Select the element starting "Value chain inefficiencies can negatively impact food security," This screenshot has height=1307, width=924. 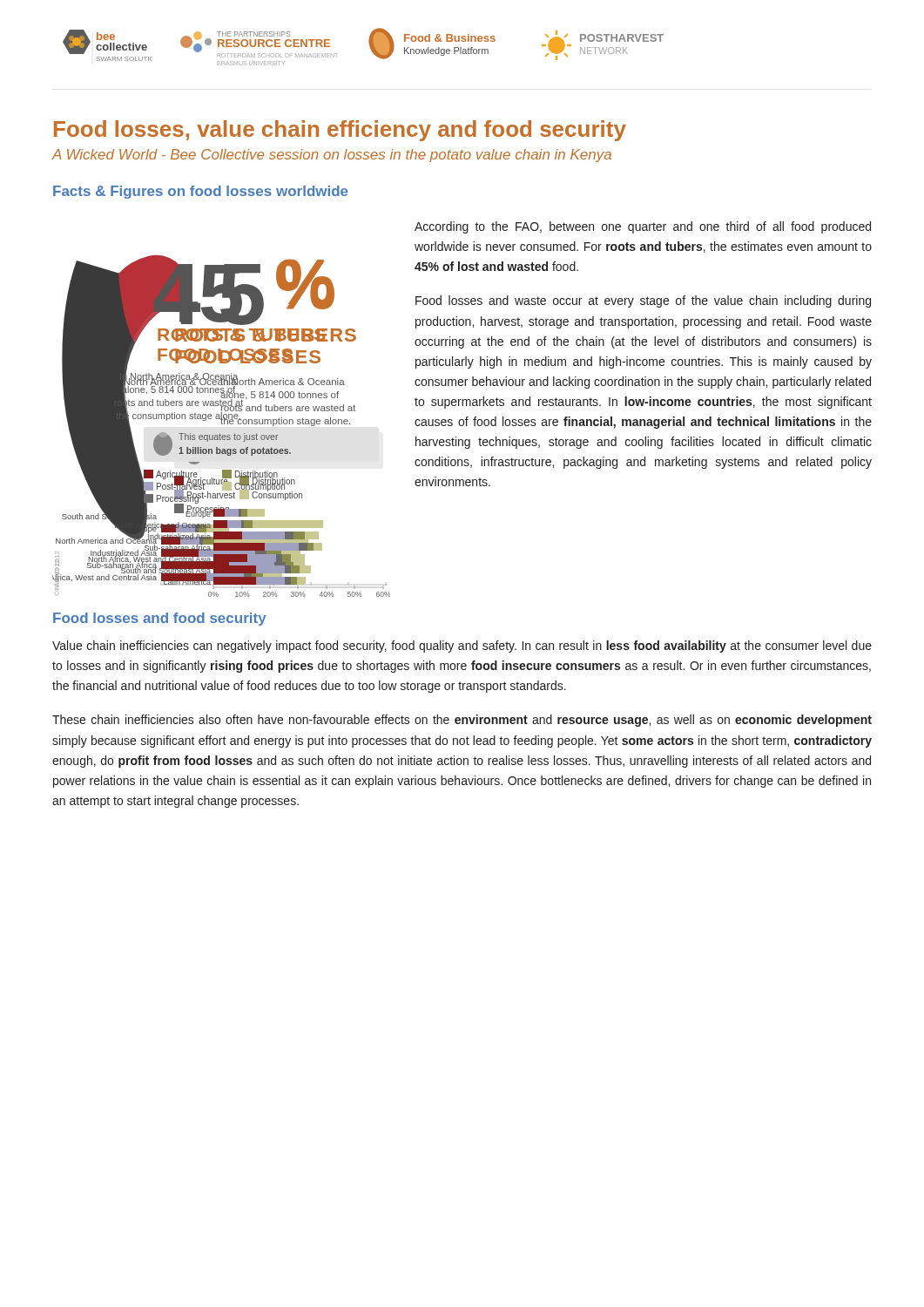point(462,666)
